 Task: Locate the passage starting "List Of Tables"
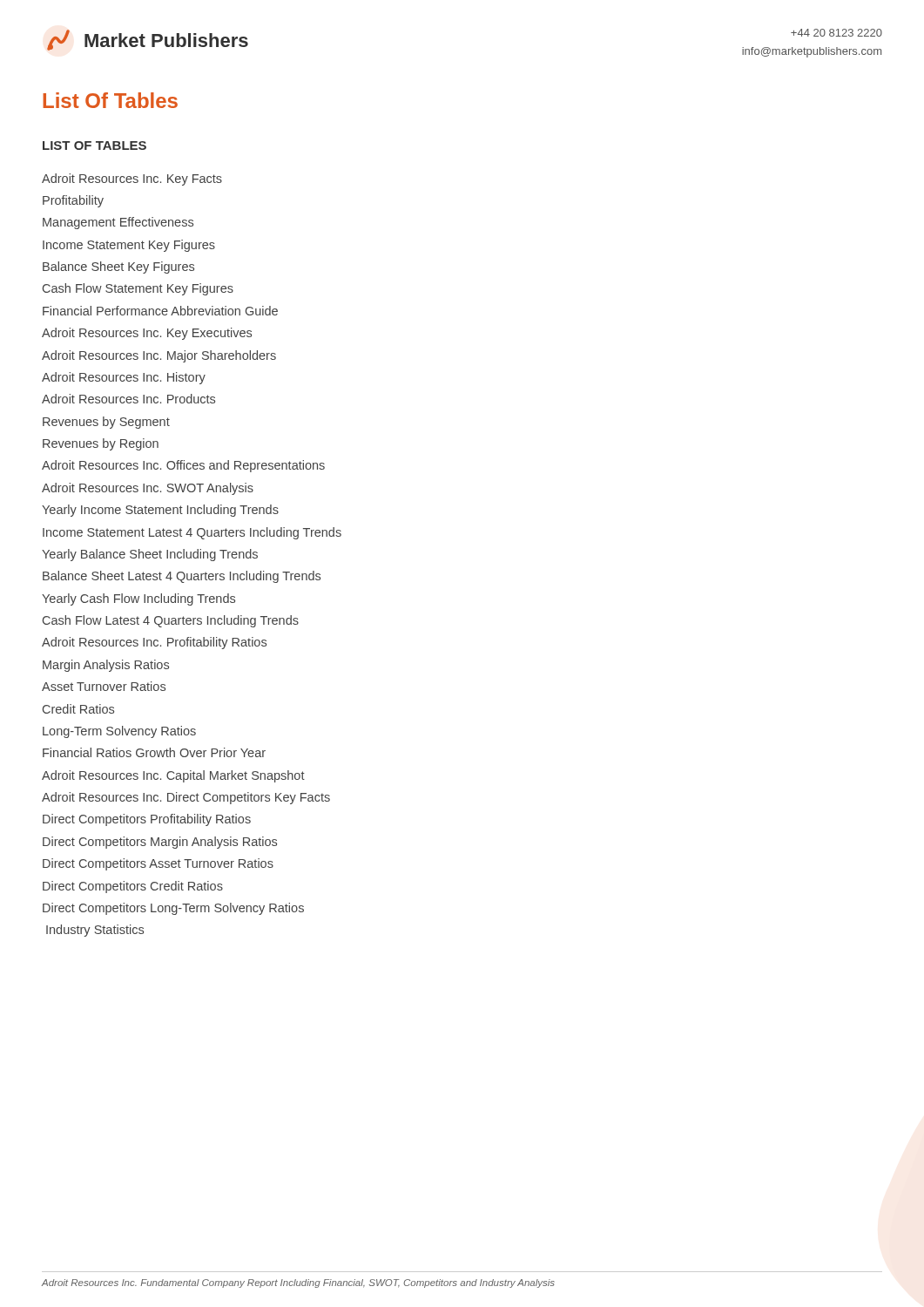coord(110,100)
